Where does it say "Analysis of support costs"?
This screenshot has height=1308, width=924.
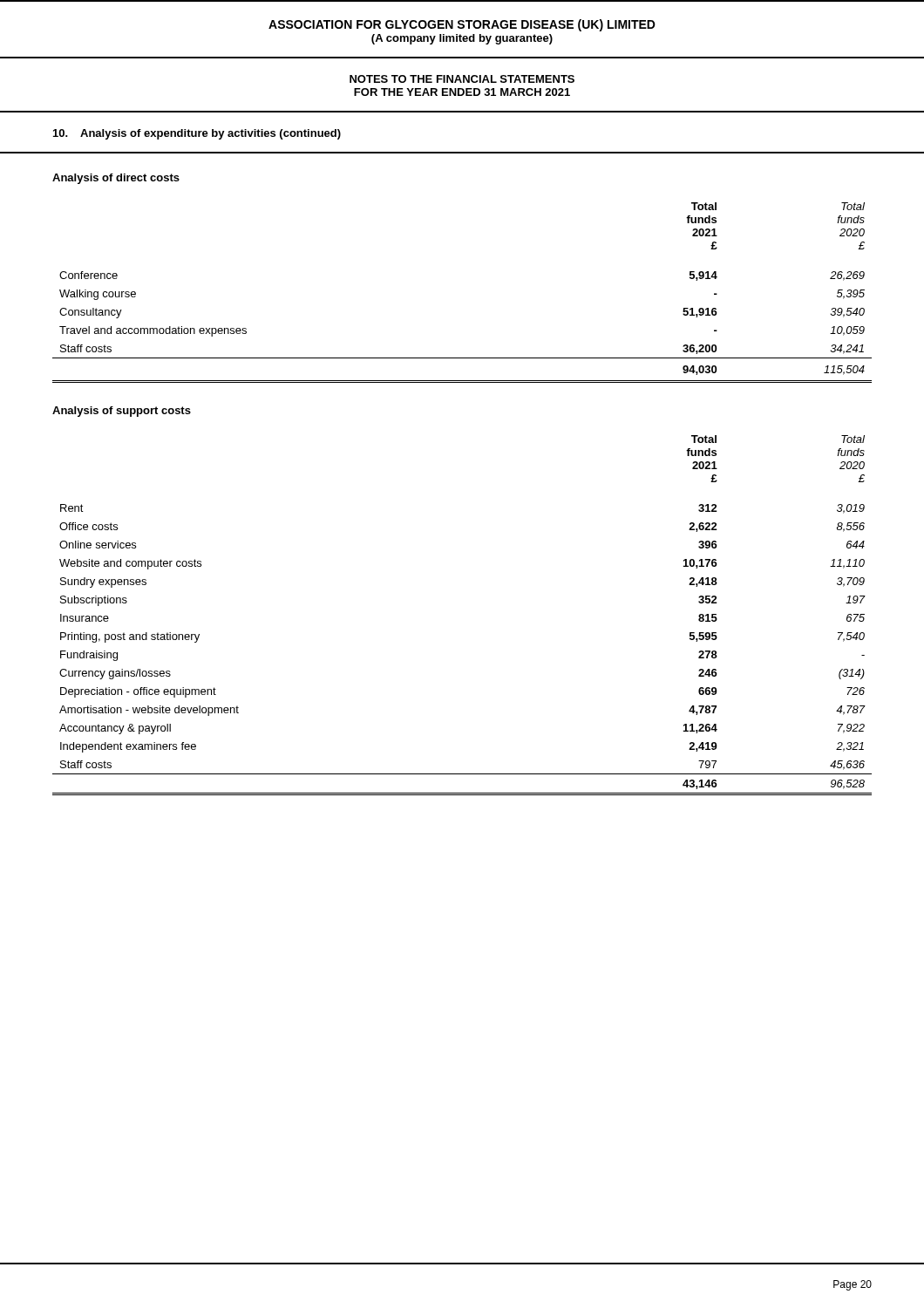(122, 410)
